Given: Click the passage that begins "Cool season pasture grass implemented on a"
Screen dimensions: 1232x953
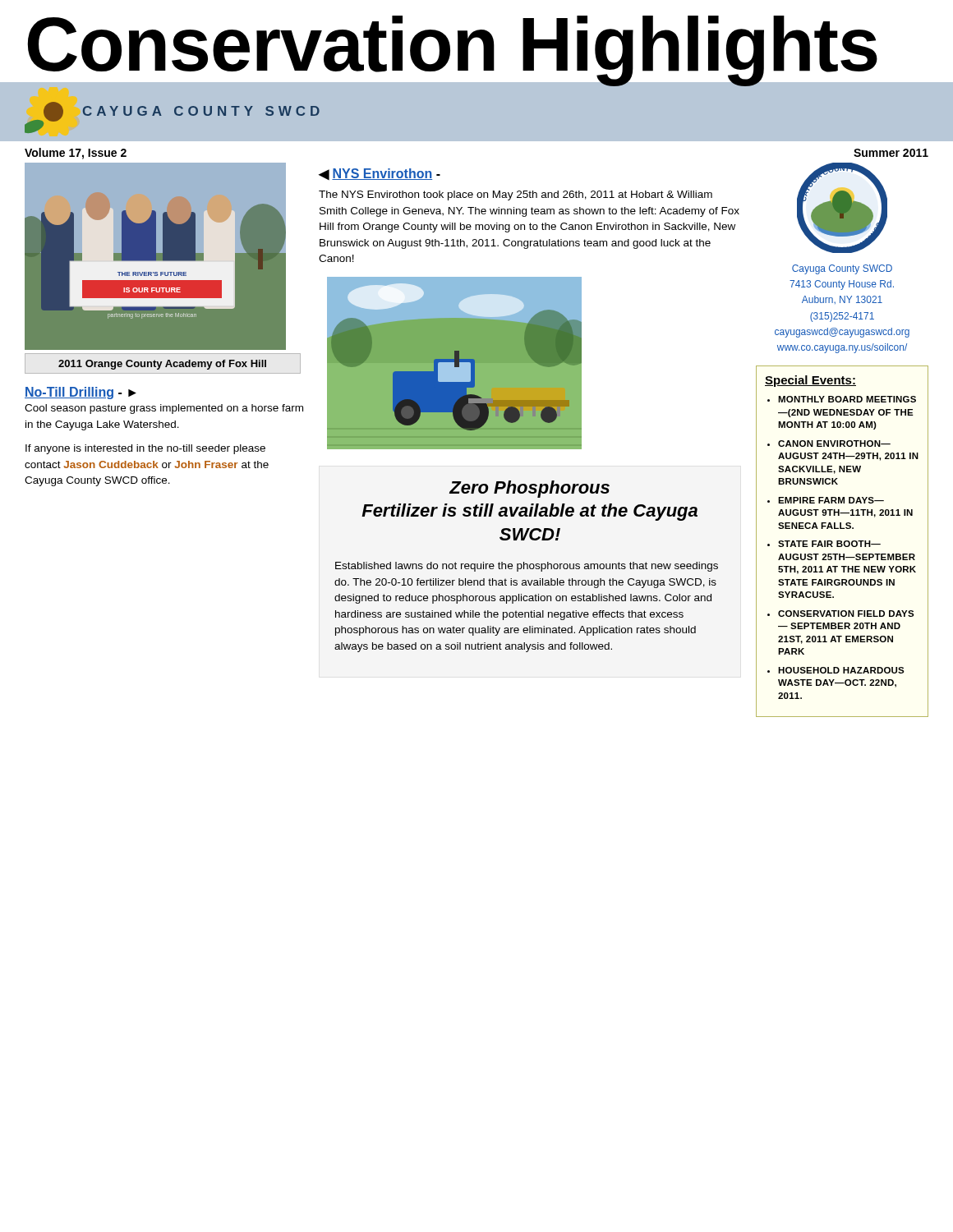Looking at the screenshot, I should tap(164, 444).
